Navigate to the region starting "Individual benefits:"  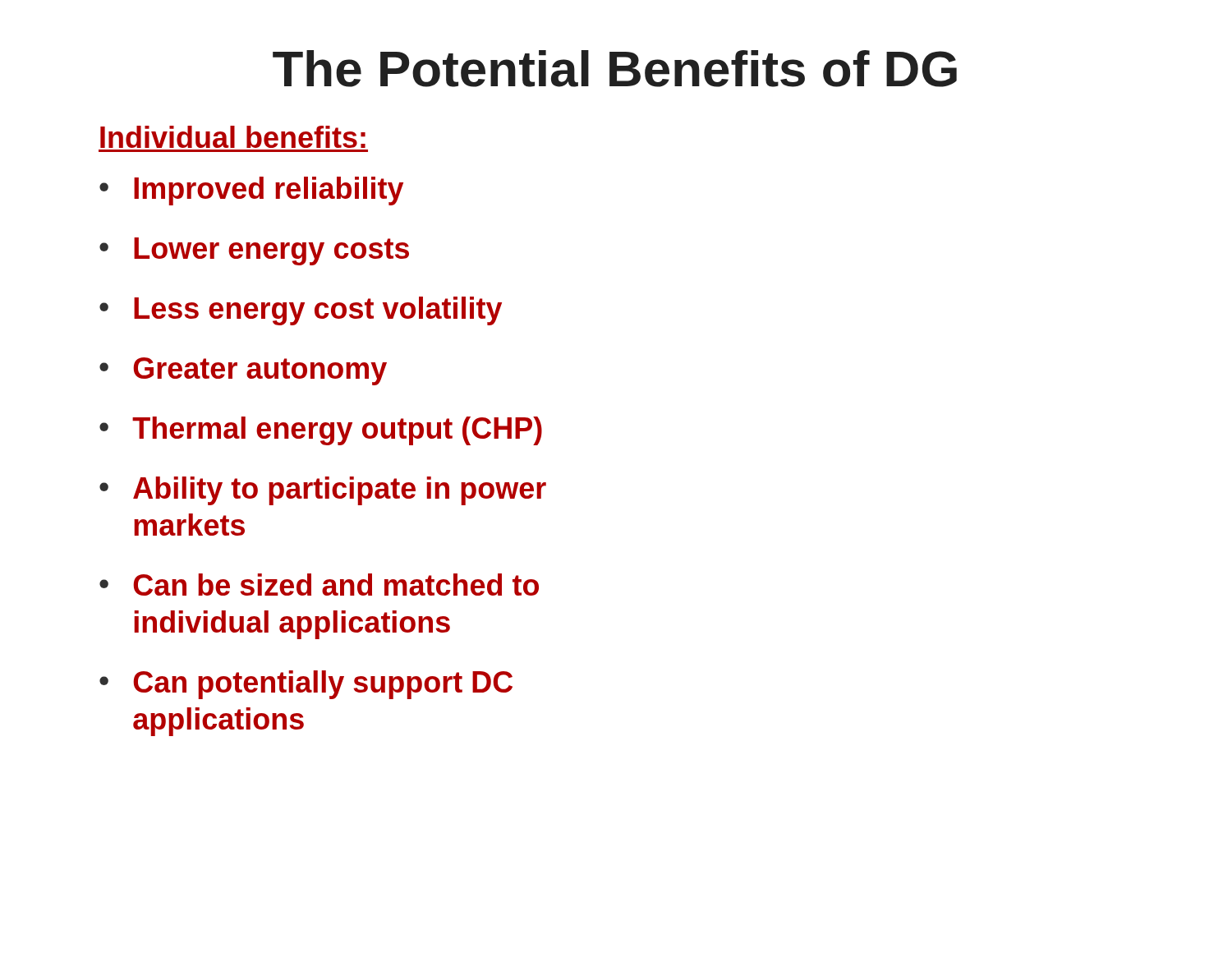(x=233, y=138)
